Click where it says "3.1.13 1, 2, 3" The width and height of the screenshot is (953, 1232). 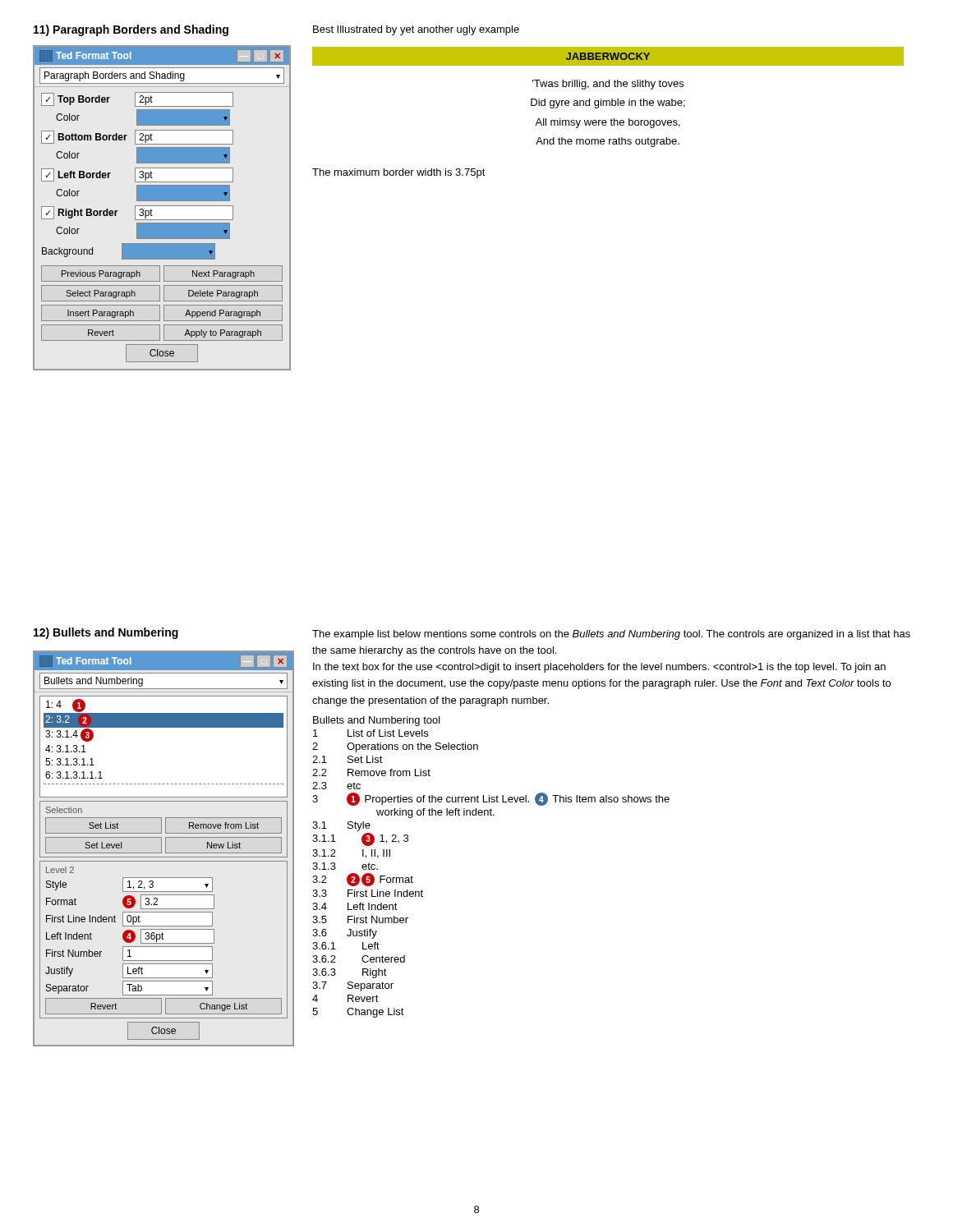361,839
